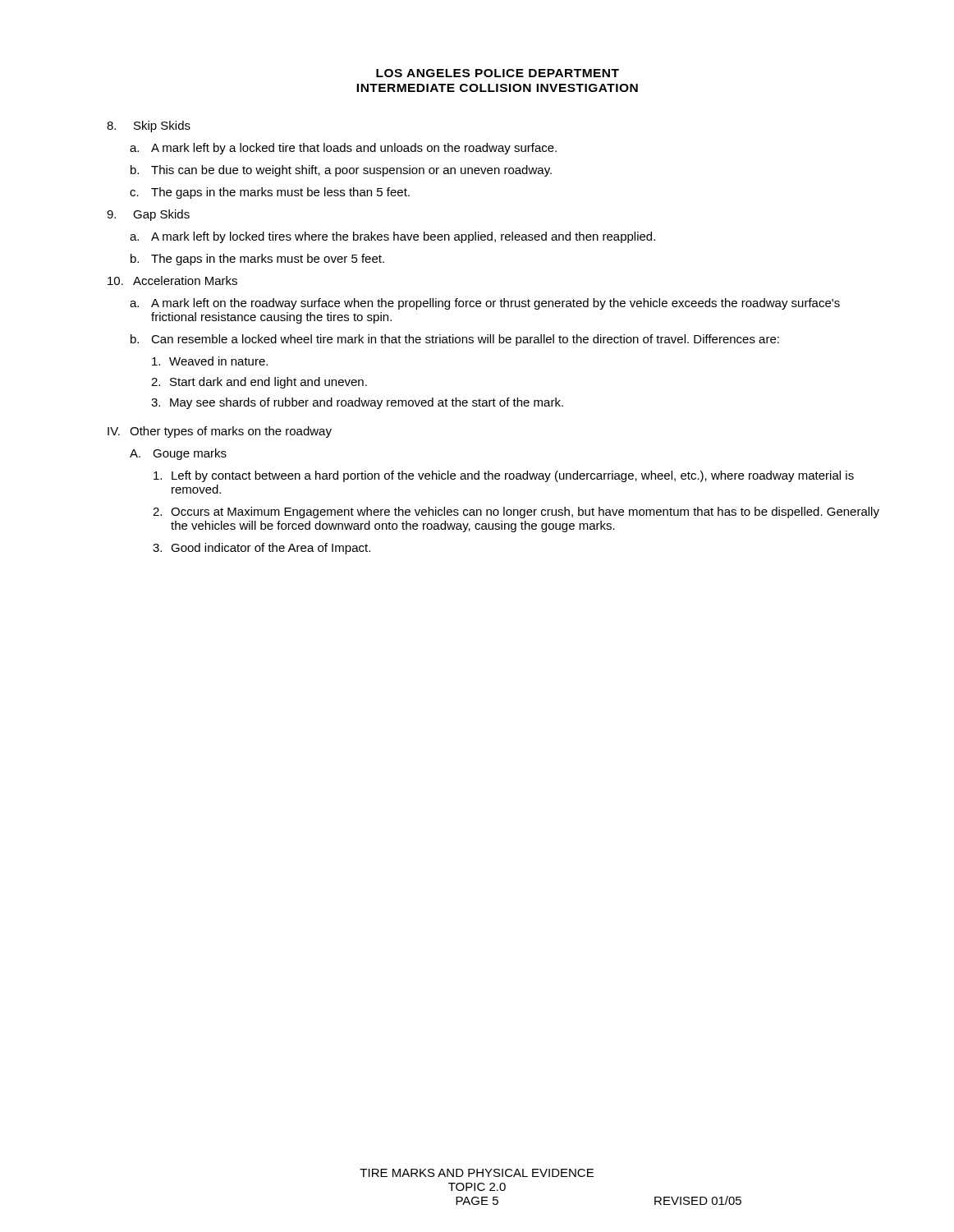Locate the block starting "b. This can be due to"
The width and height of the screenshot is (954, 1232).
pos(509,170)
